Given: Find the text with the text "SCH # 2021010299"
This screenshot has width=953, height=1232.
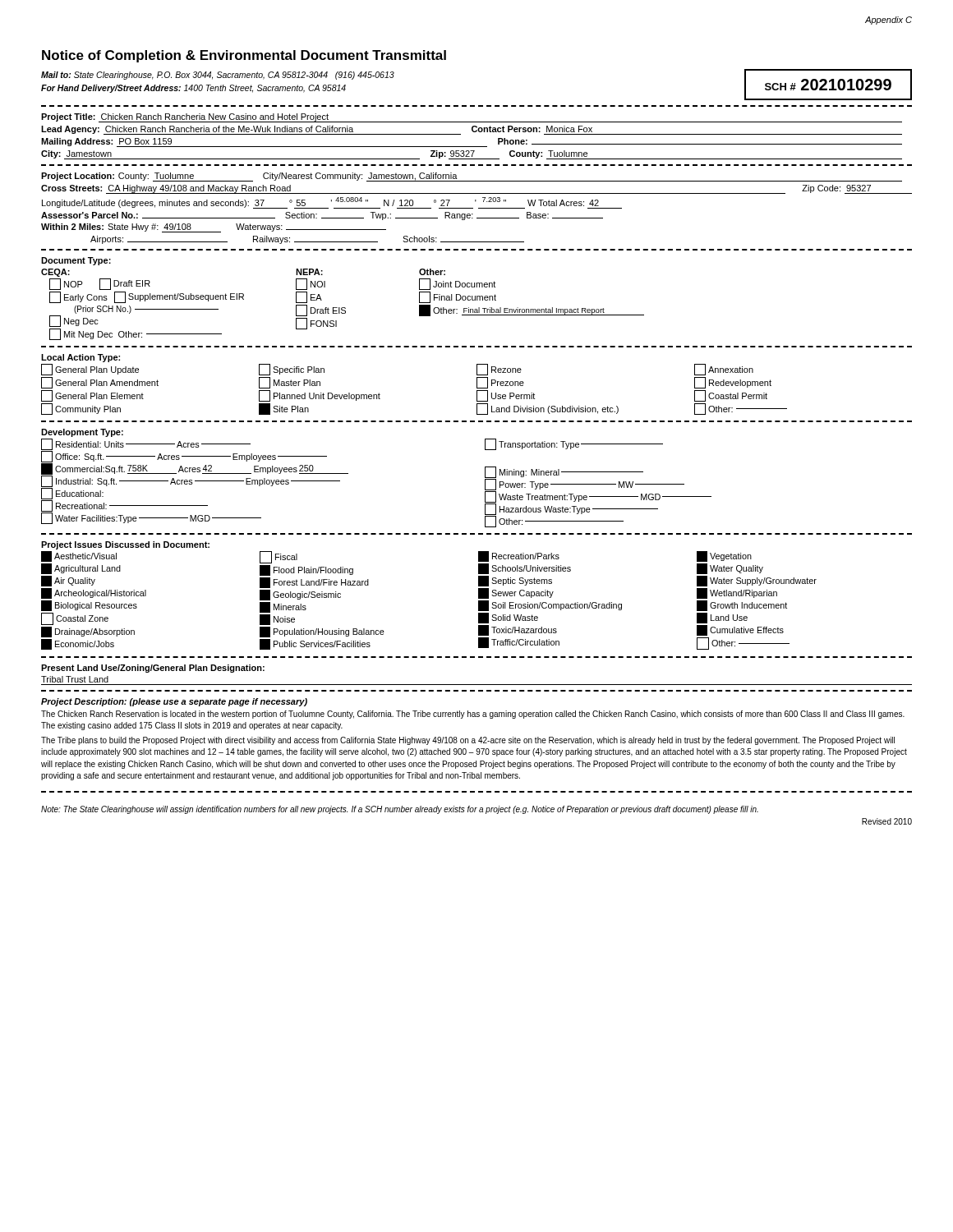Looking at the screenshot, I should click(828, 85).
